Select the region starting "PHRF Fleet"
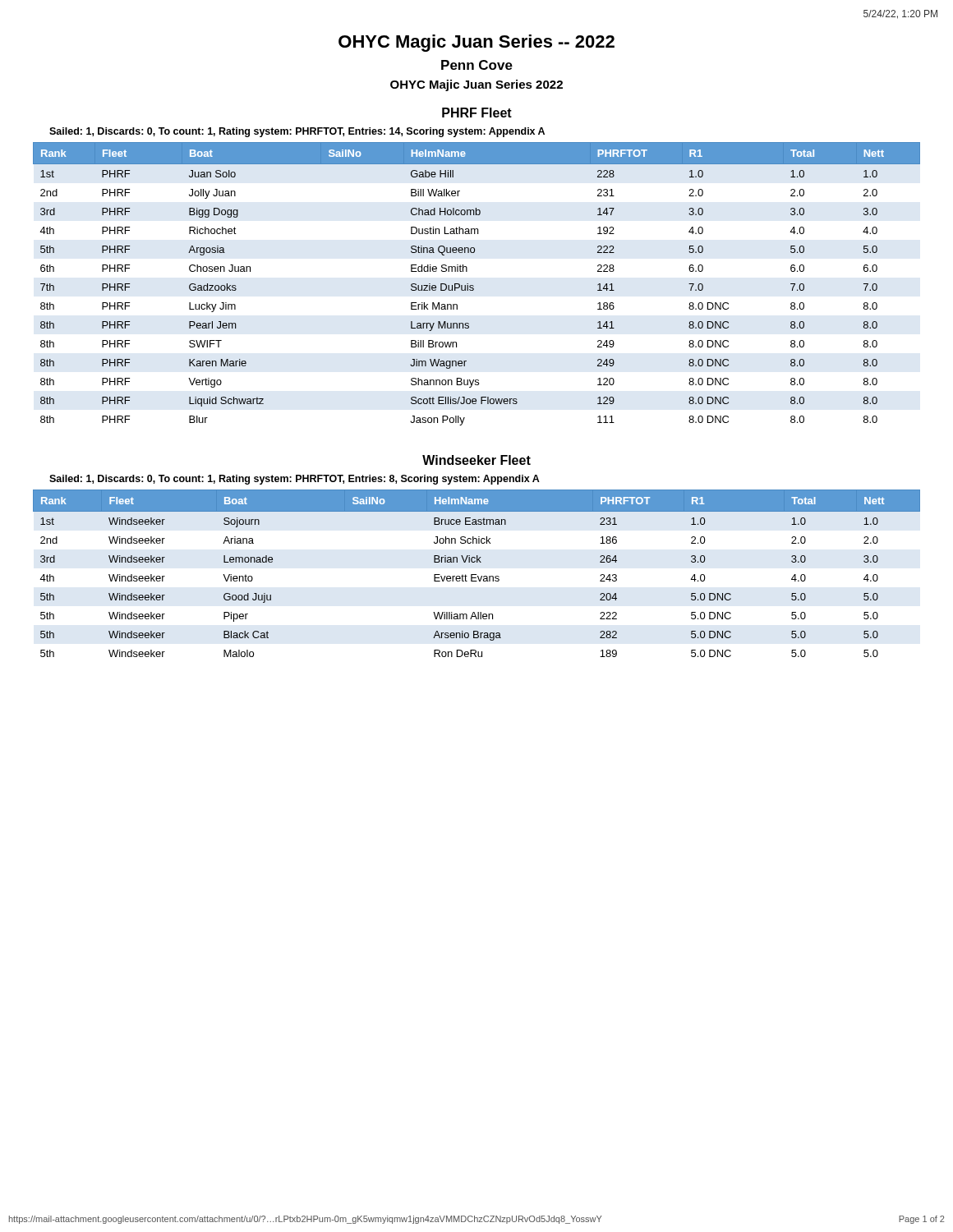Viewport: 953px width, 1232px height. 476,113
